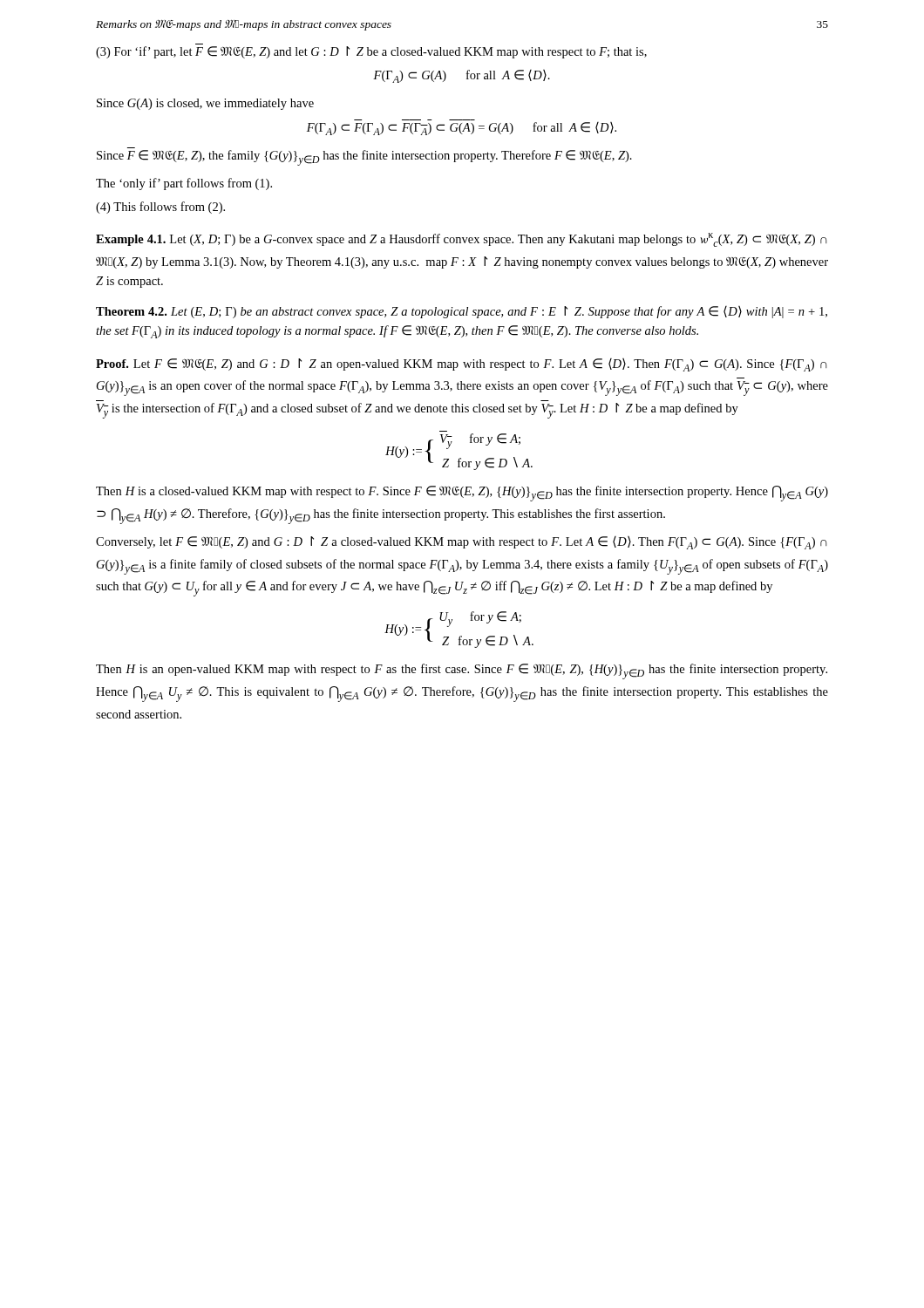Screen dimensions: 1308x924
Task: Locate the block starting "H(y) := { Uy for y"
Action: click(x=462, y=629)
